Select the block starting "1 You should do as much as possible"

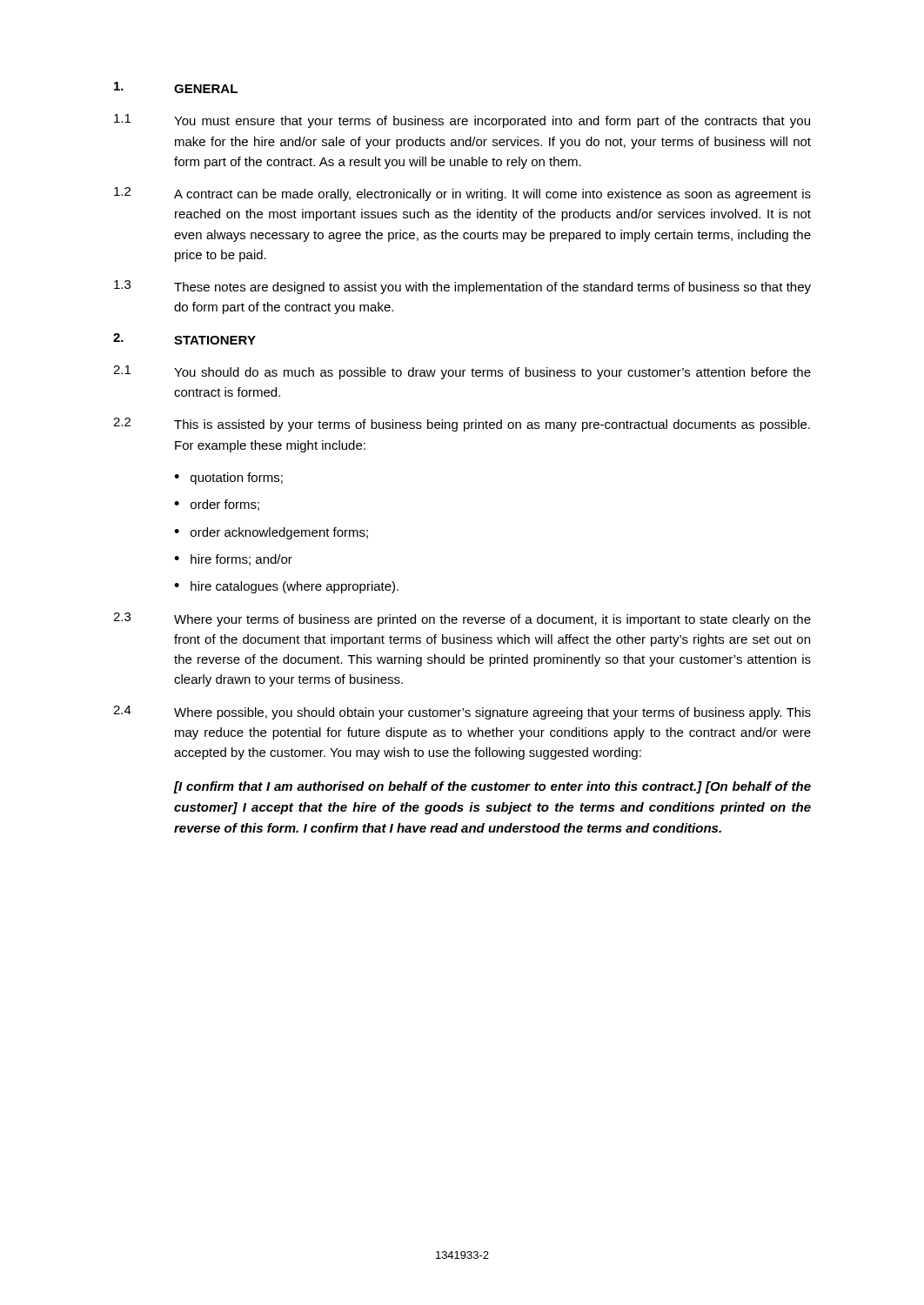click(x=462, y=382)
